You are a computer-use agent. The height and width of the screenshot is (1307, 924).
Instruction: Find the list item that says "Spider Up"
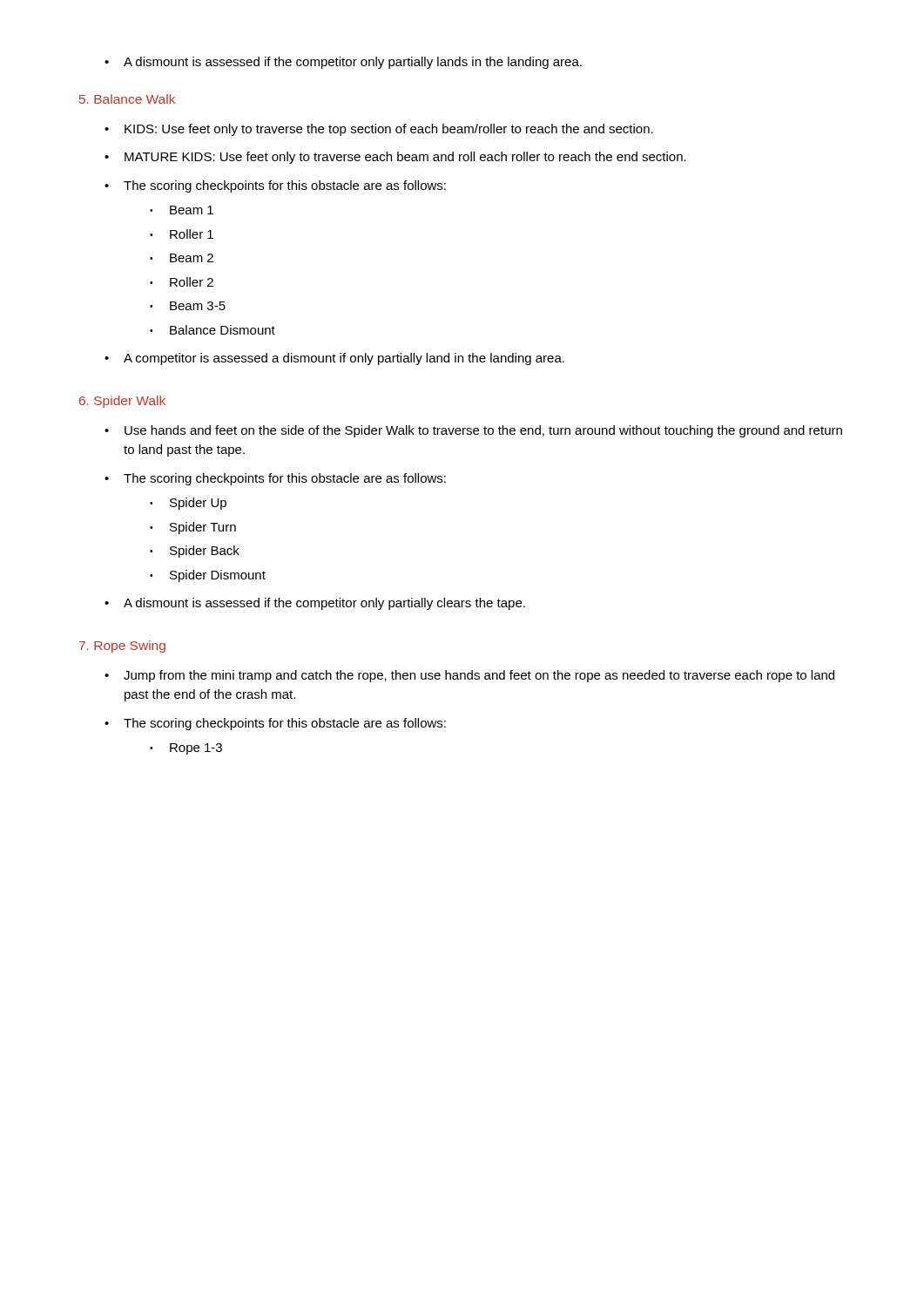point(198,502)
